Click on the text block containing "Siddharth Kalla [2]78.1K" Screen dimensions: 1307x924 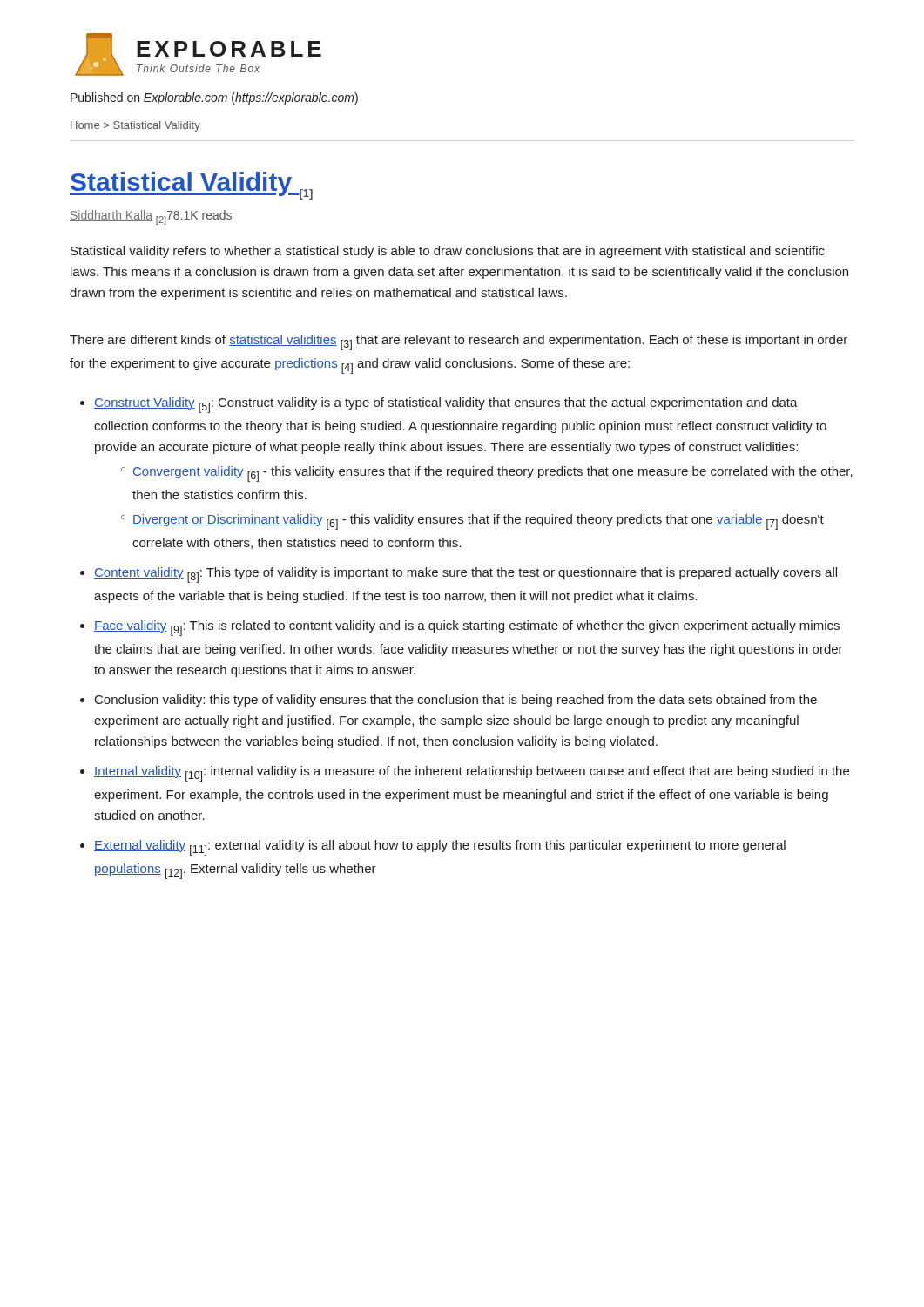151,216
